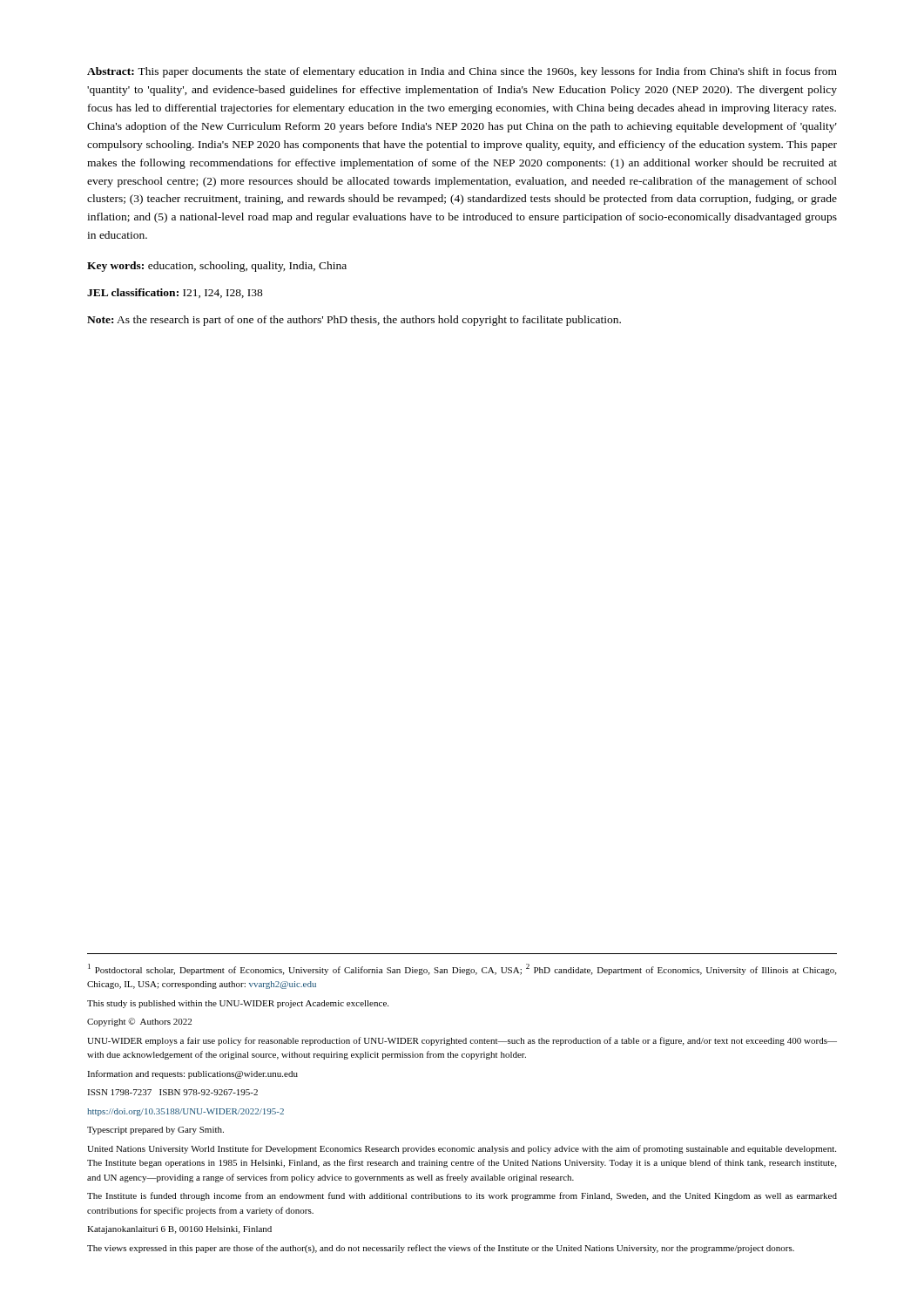Viewport: 924px width, 1307px height.
Task: Point to the passage starting "Information and requests: publications@wider.unu.edu"
Action: point(192,1073)
